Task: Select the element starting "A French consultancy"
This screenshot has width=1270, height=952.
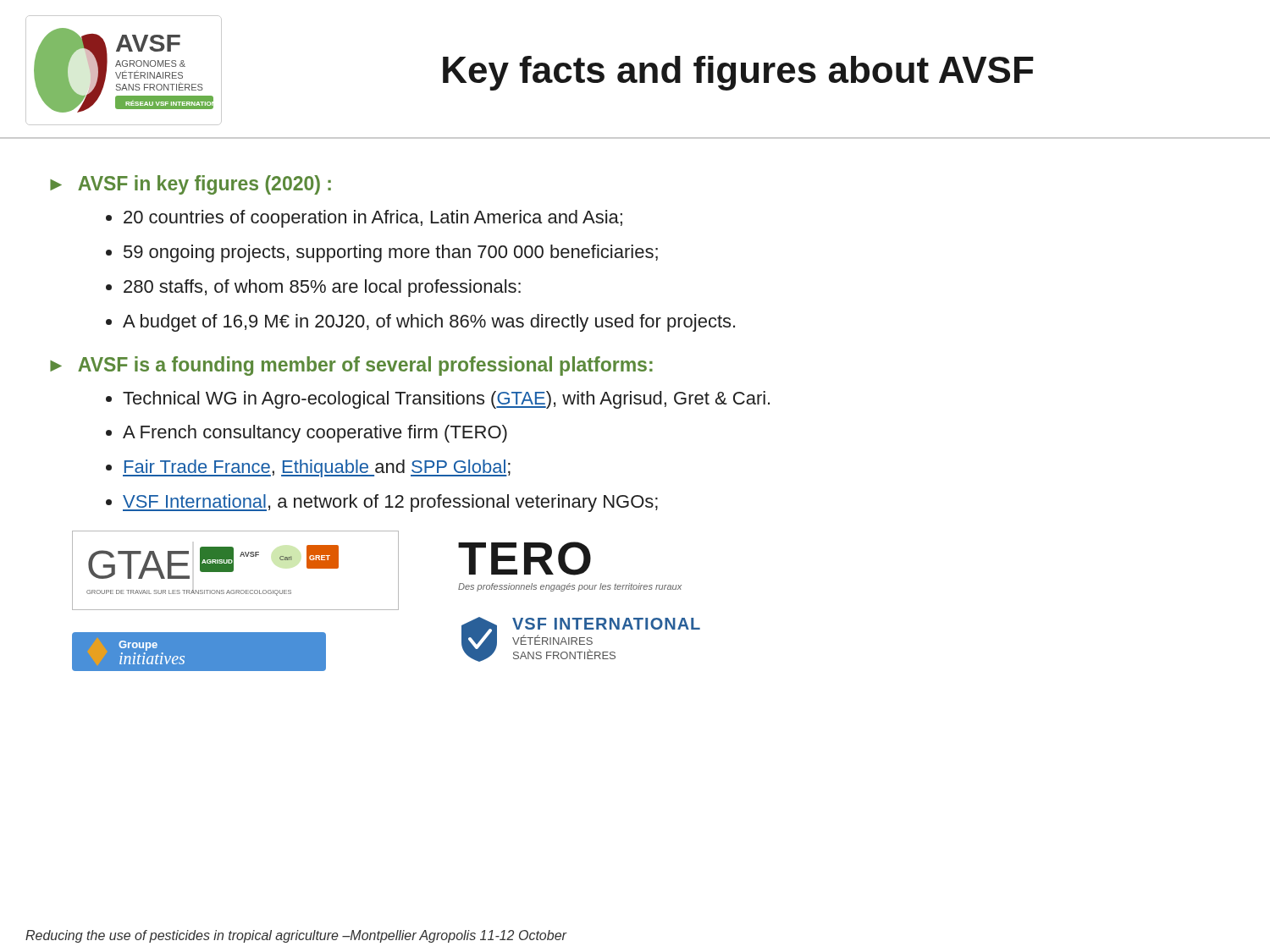Action: (x=315, y=432)
